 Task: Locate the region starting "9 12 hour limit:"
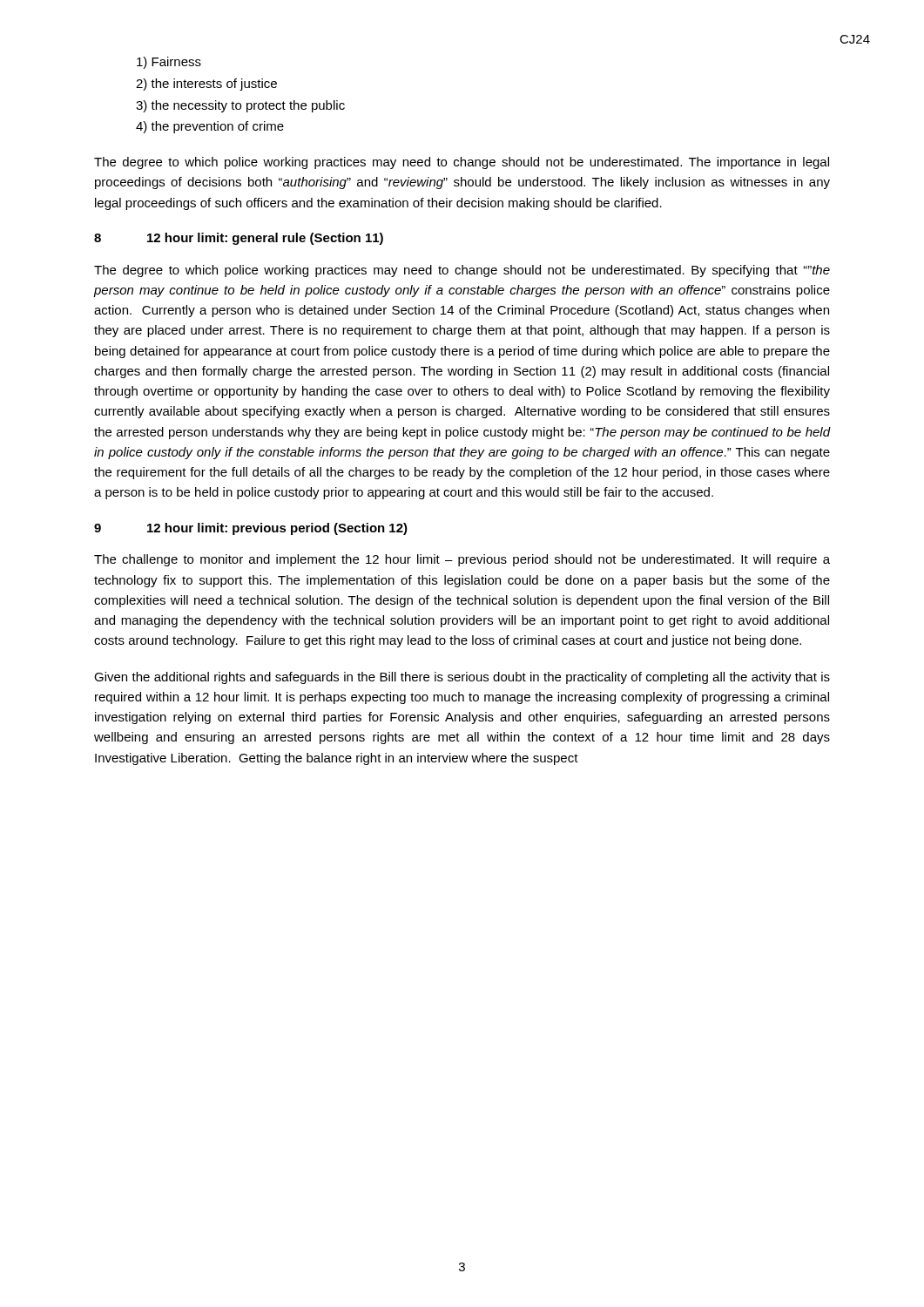(251, 527)
